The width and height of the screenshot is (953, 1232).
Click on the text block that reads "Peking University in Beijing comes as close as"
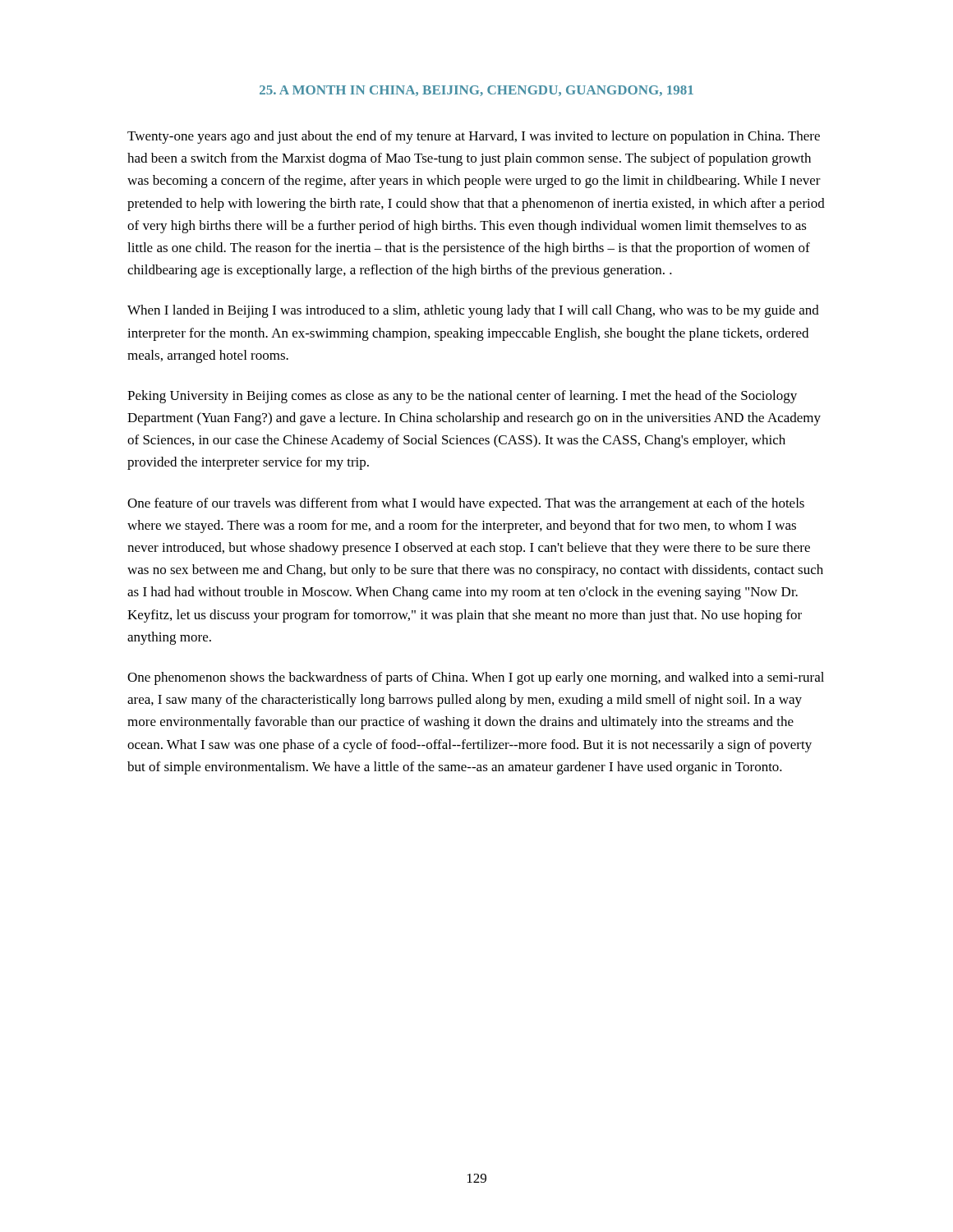pos(474,429)
